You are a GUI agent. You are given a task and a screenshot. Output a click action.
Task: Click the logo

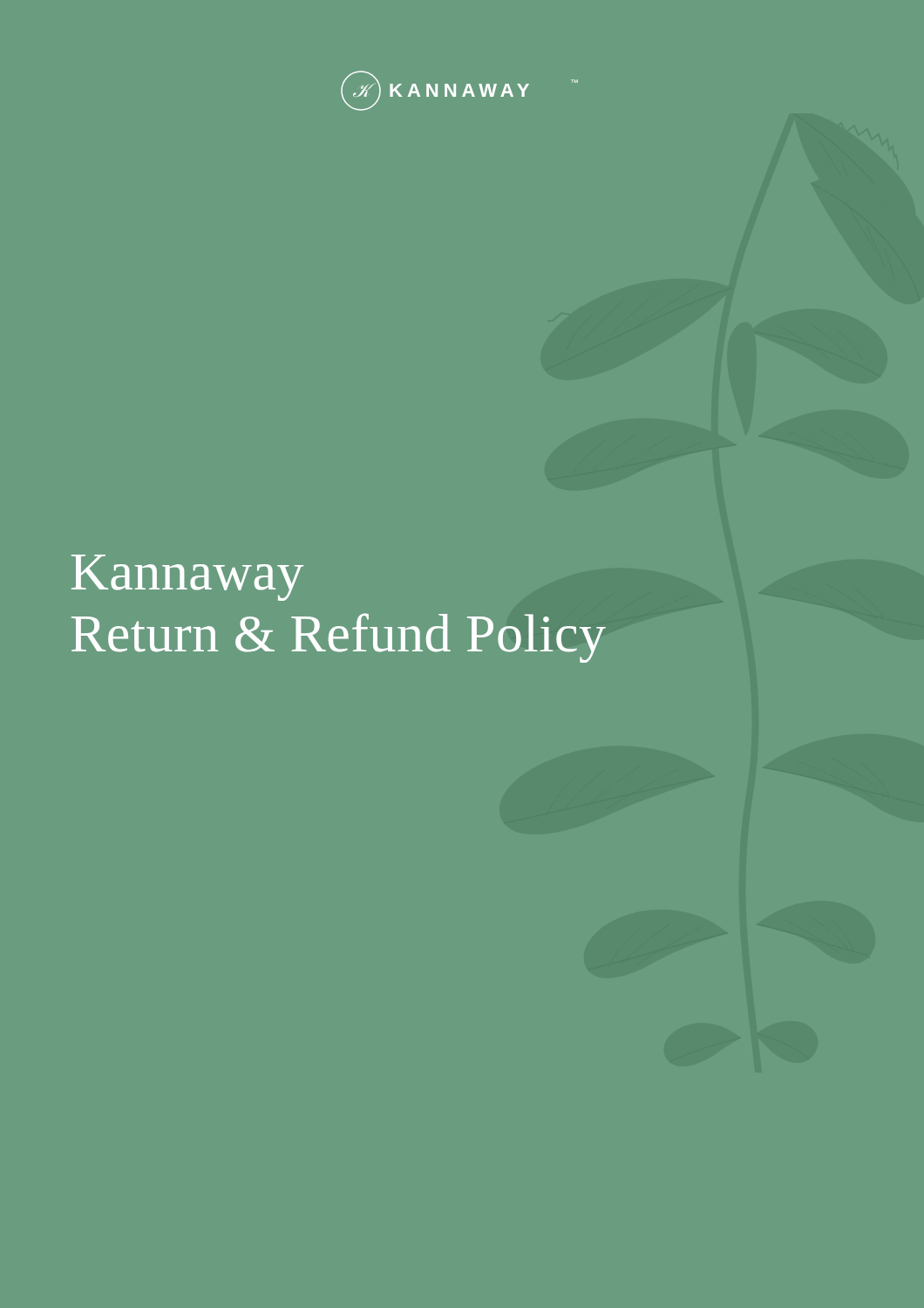(x=462, y=91)
